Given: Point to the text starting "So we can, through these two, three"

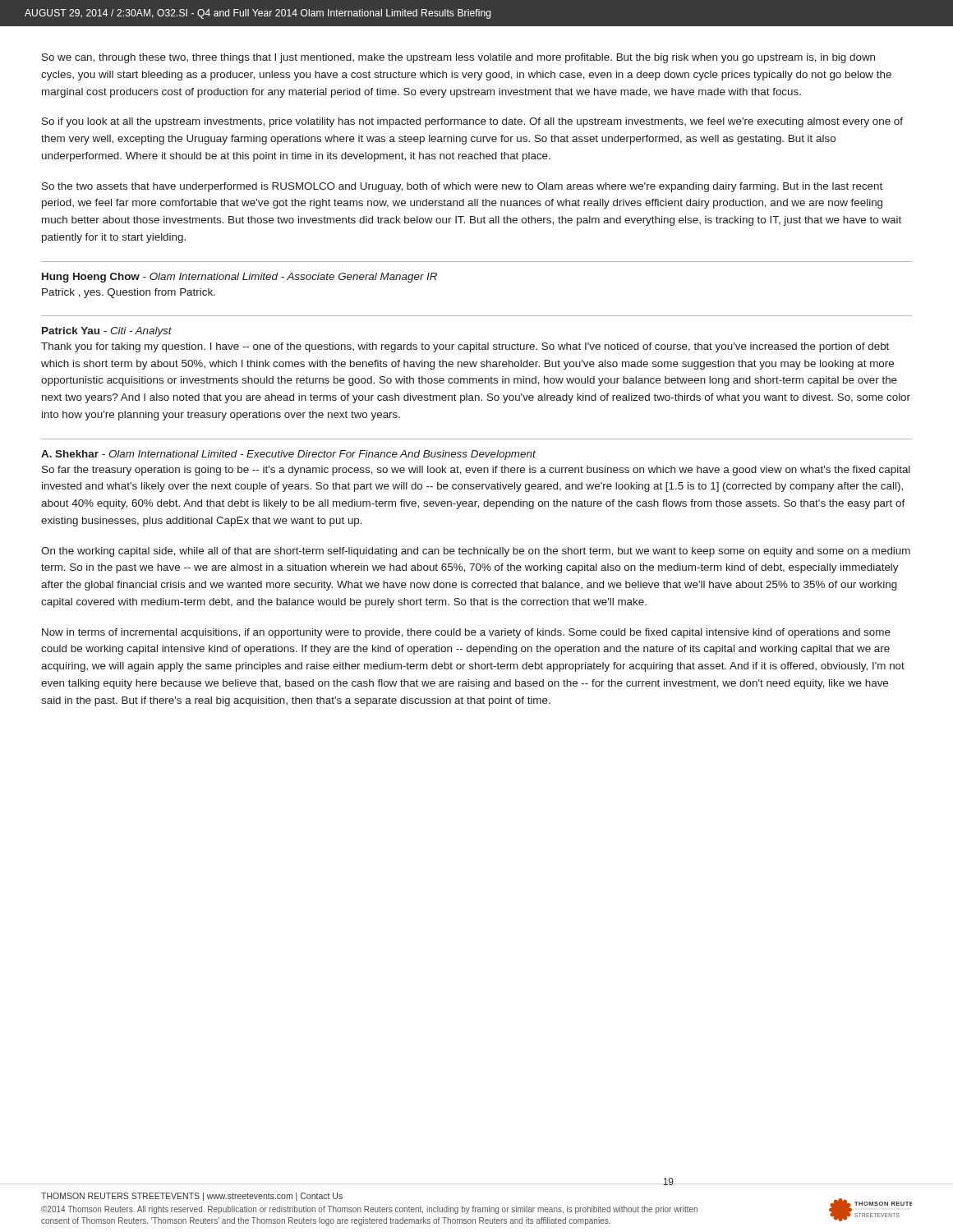Looking at the screenshot, I should (x=466, y=74).
